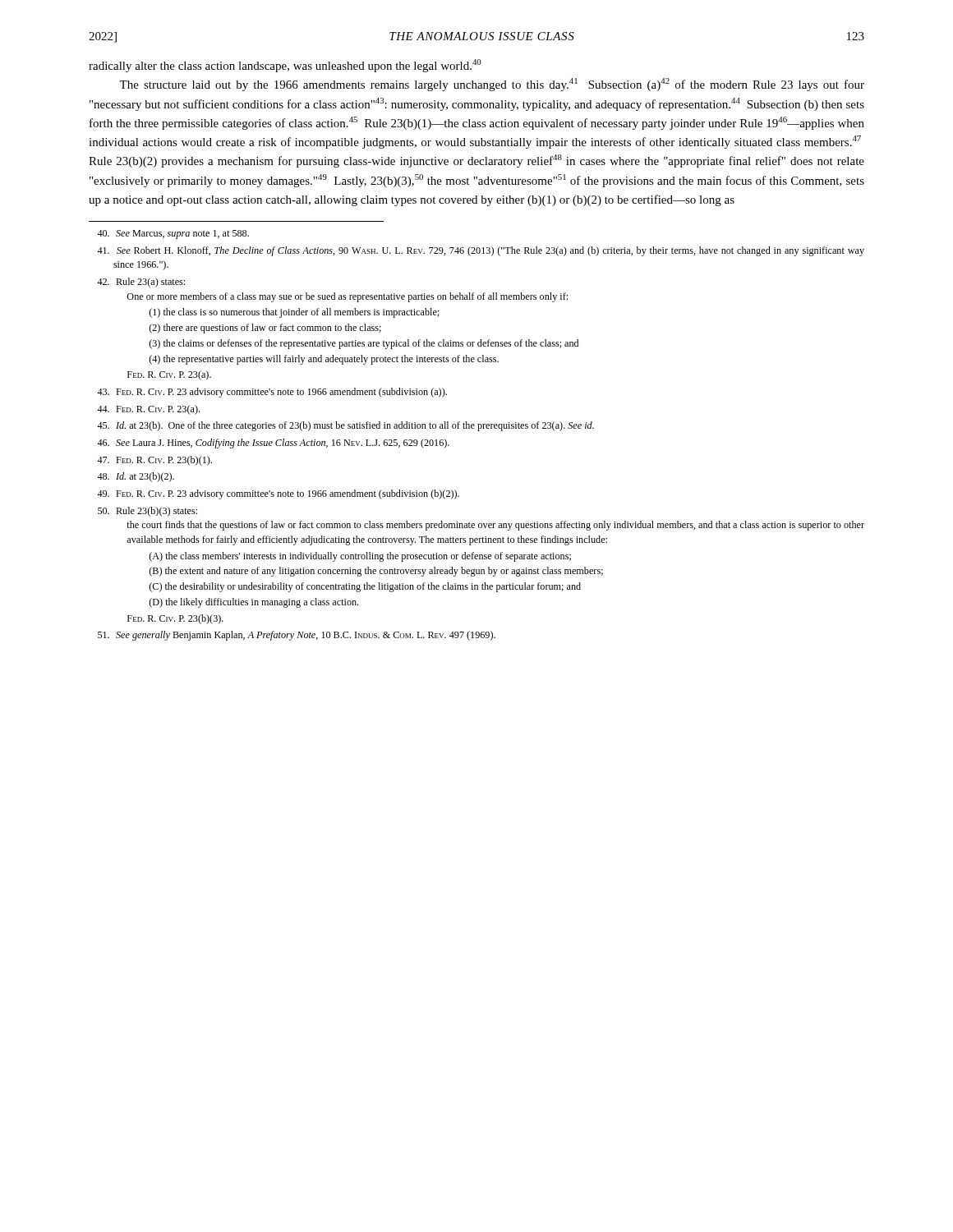953x1232 pixels.
Task: Click on the footnote with the text "Id. at 23(b)(2)."
Action: pyautogui.click(x=136, y=477)
